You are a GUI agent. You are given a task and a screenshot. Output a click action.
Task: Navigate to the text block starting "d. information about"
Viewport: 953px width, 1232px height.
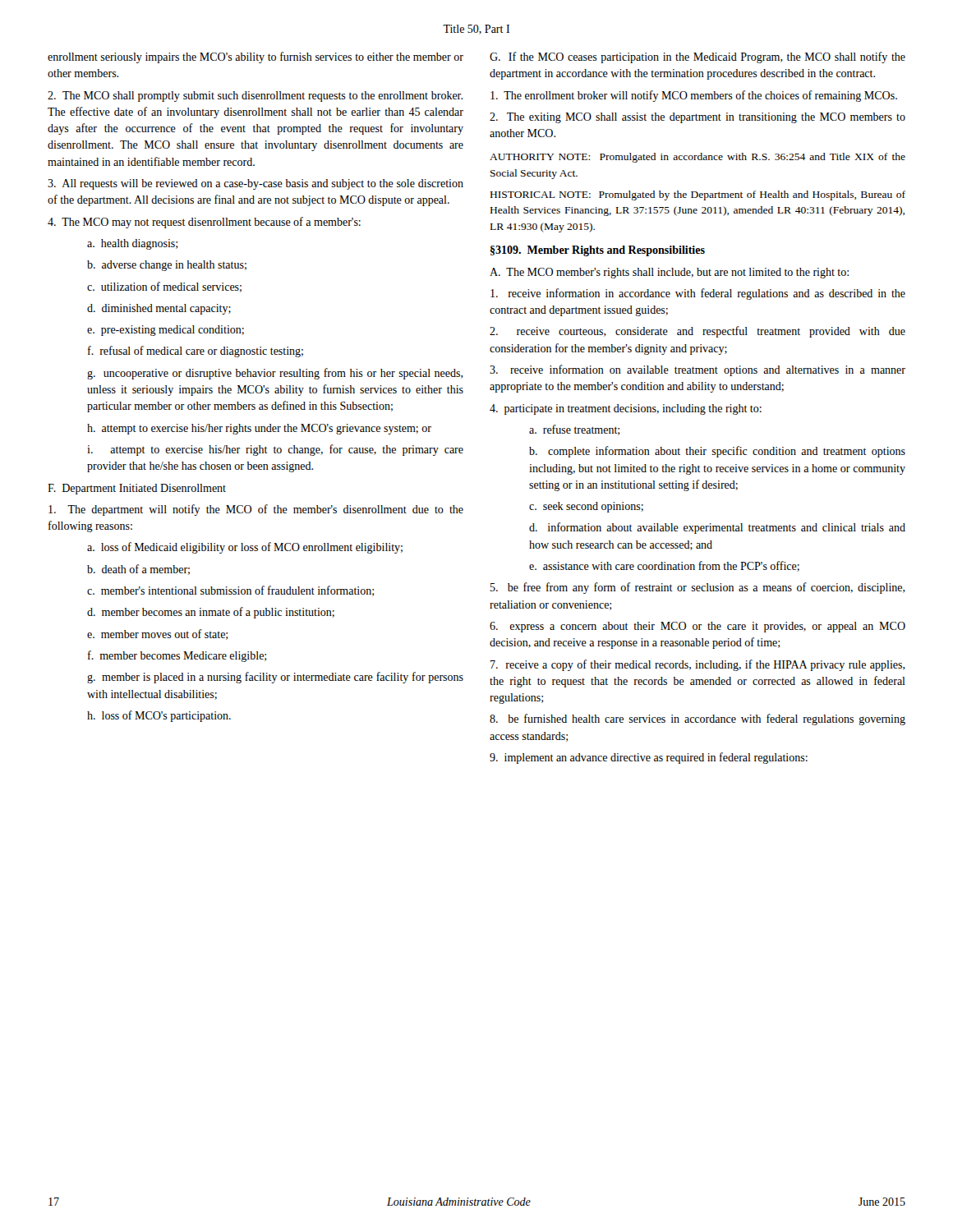click(717, 537)
